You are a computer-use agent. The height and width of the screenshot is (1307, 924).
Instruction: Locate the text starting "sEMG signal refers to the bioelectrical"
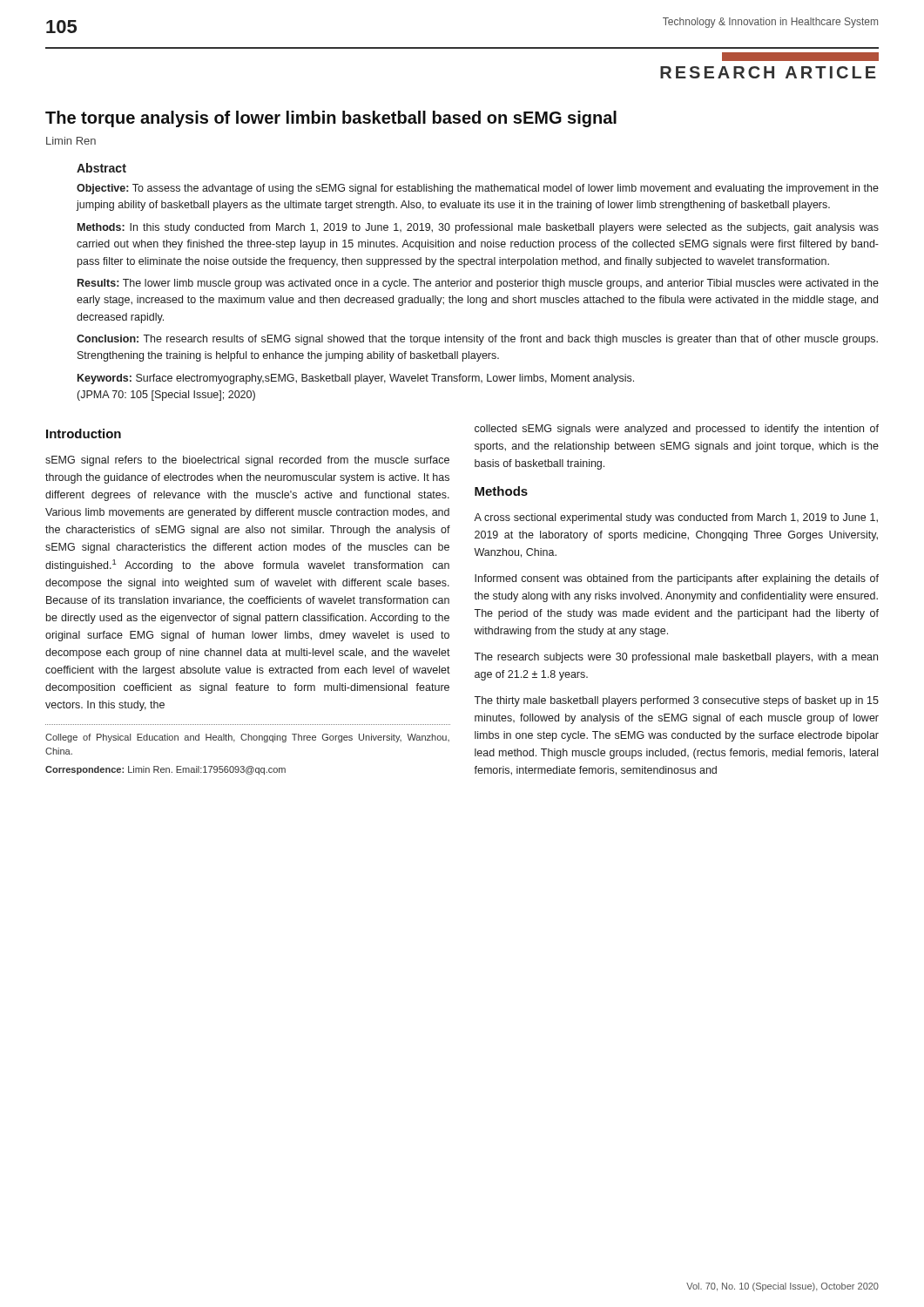coord(248,582)
